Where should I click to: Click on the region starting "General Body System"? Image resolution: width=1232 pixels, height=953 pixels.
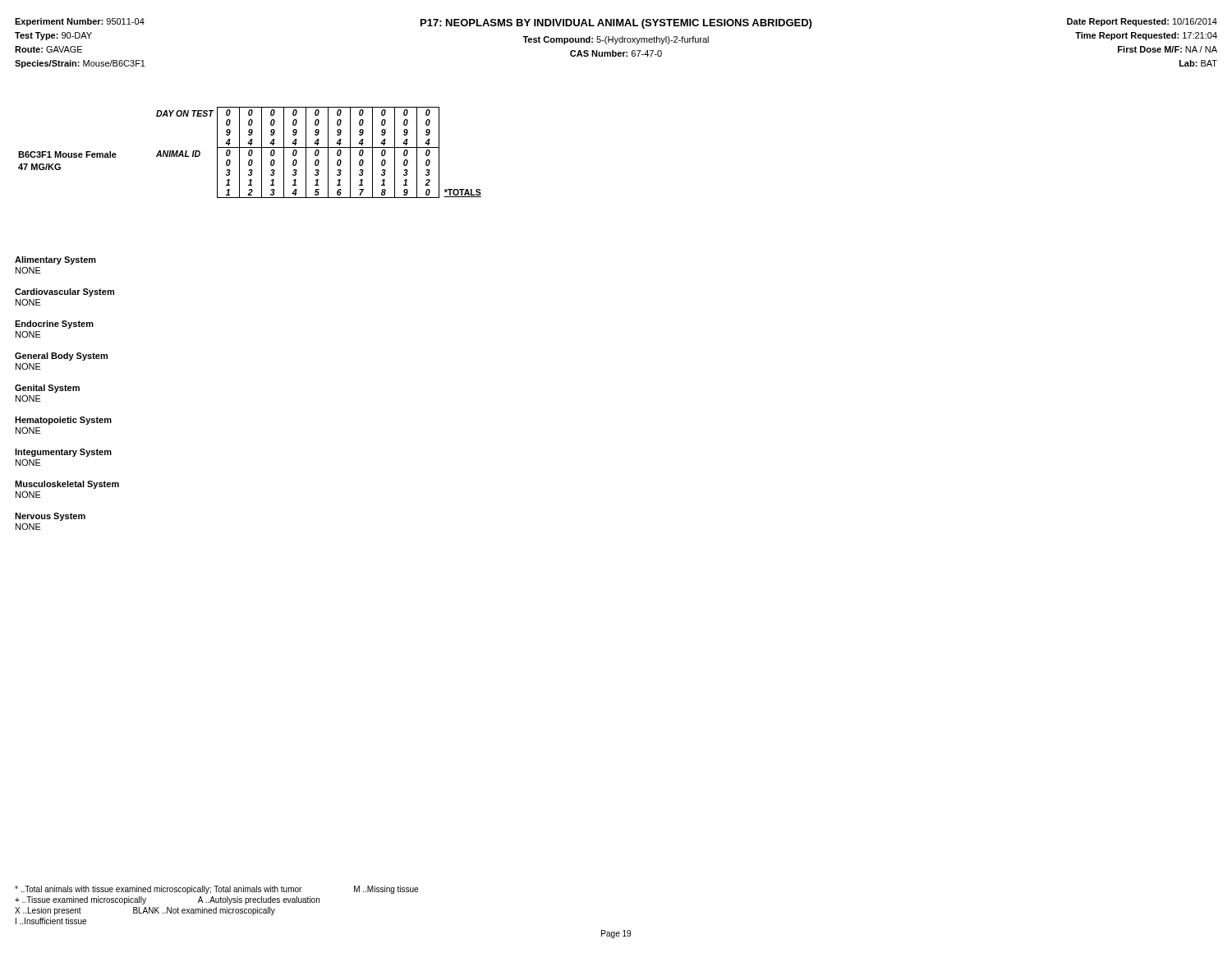click(61, 356)
